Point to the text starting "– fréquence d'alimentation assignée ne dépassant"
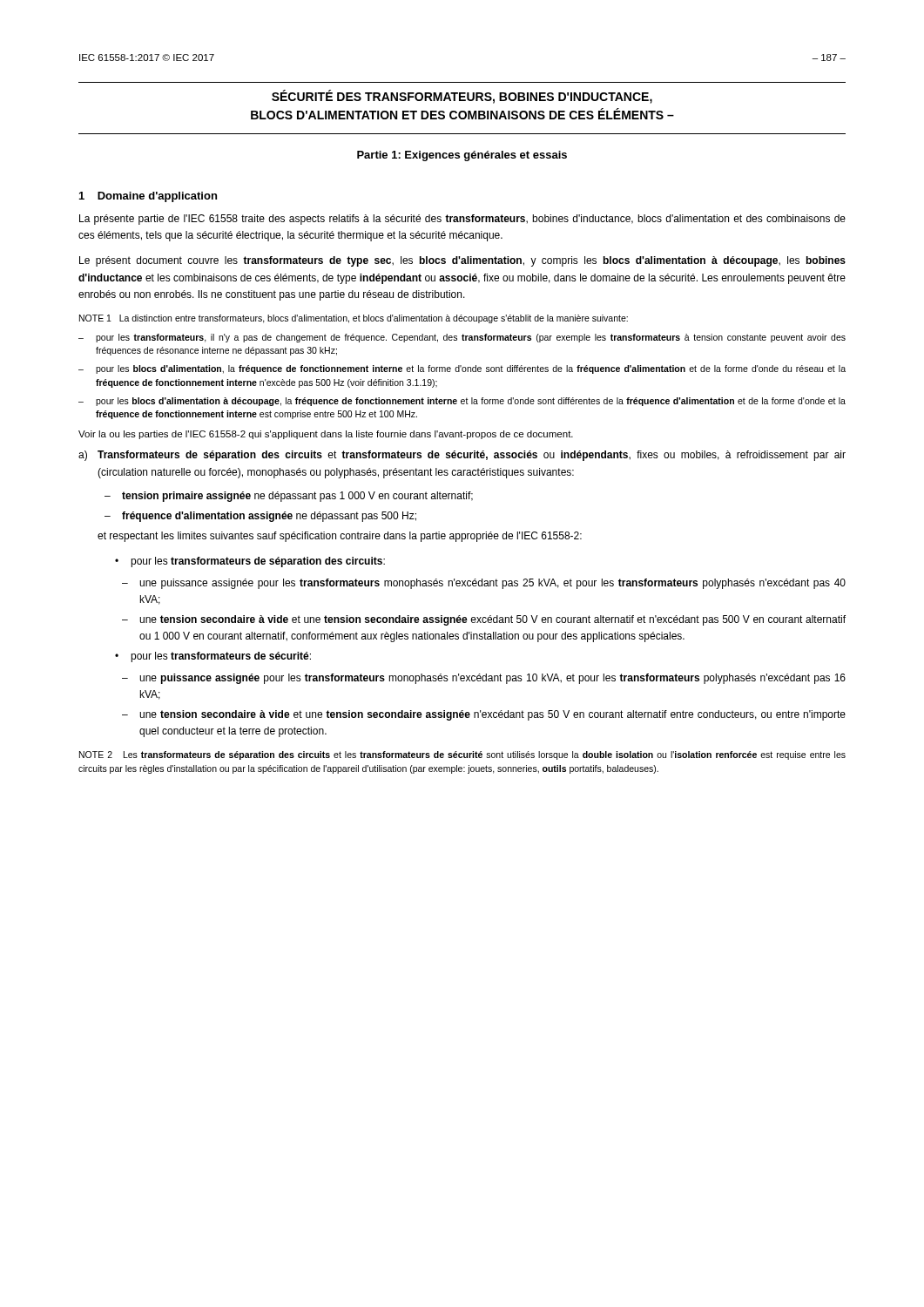 coord(261,516)
